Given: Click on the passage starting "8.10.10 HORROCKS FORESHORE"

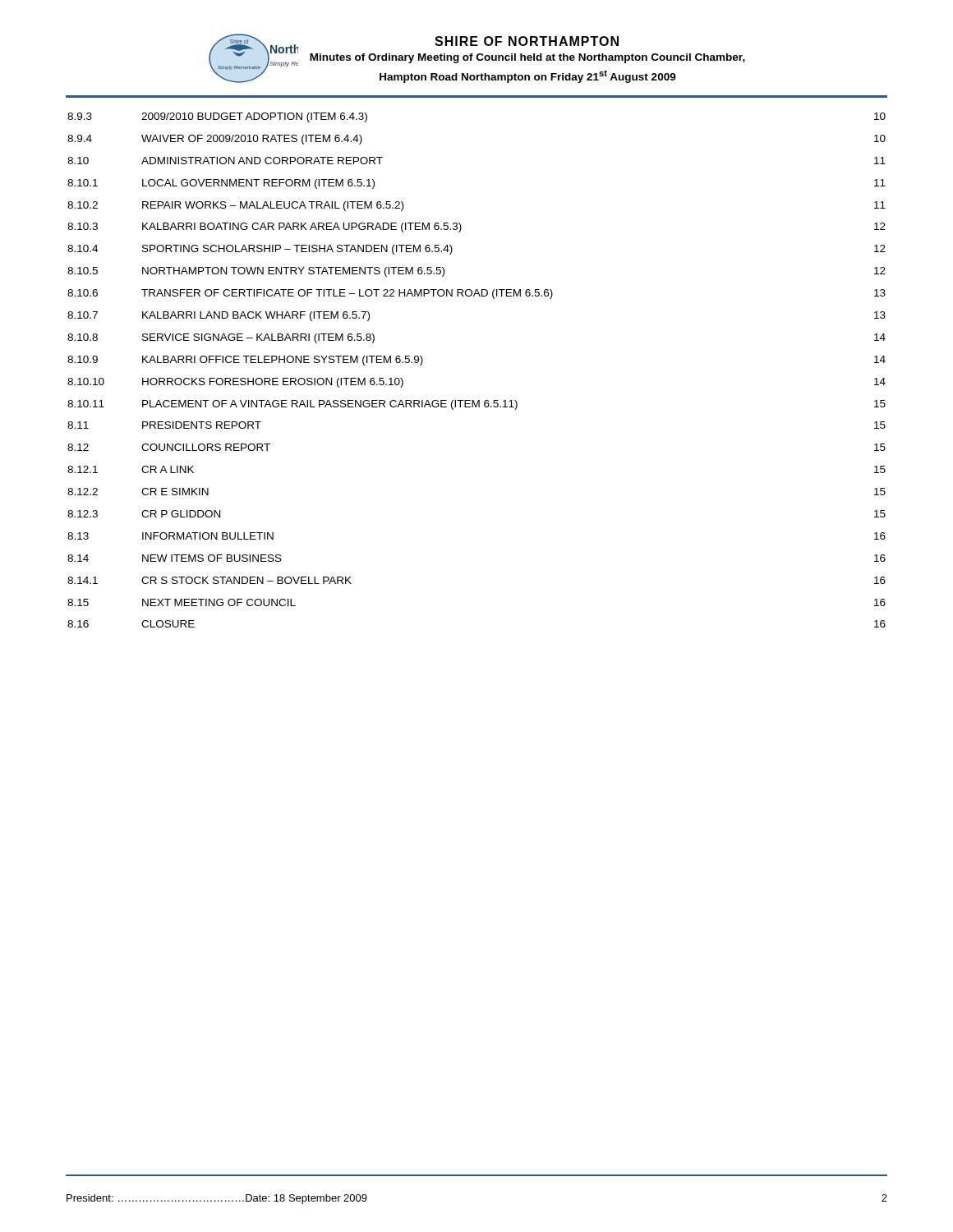Looking at the screenshot, I should tap(85, 384).
